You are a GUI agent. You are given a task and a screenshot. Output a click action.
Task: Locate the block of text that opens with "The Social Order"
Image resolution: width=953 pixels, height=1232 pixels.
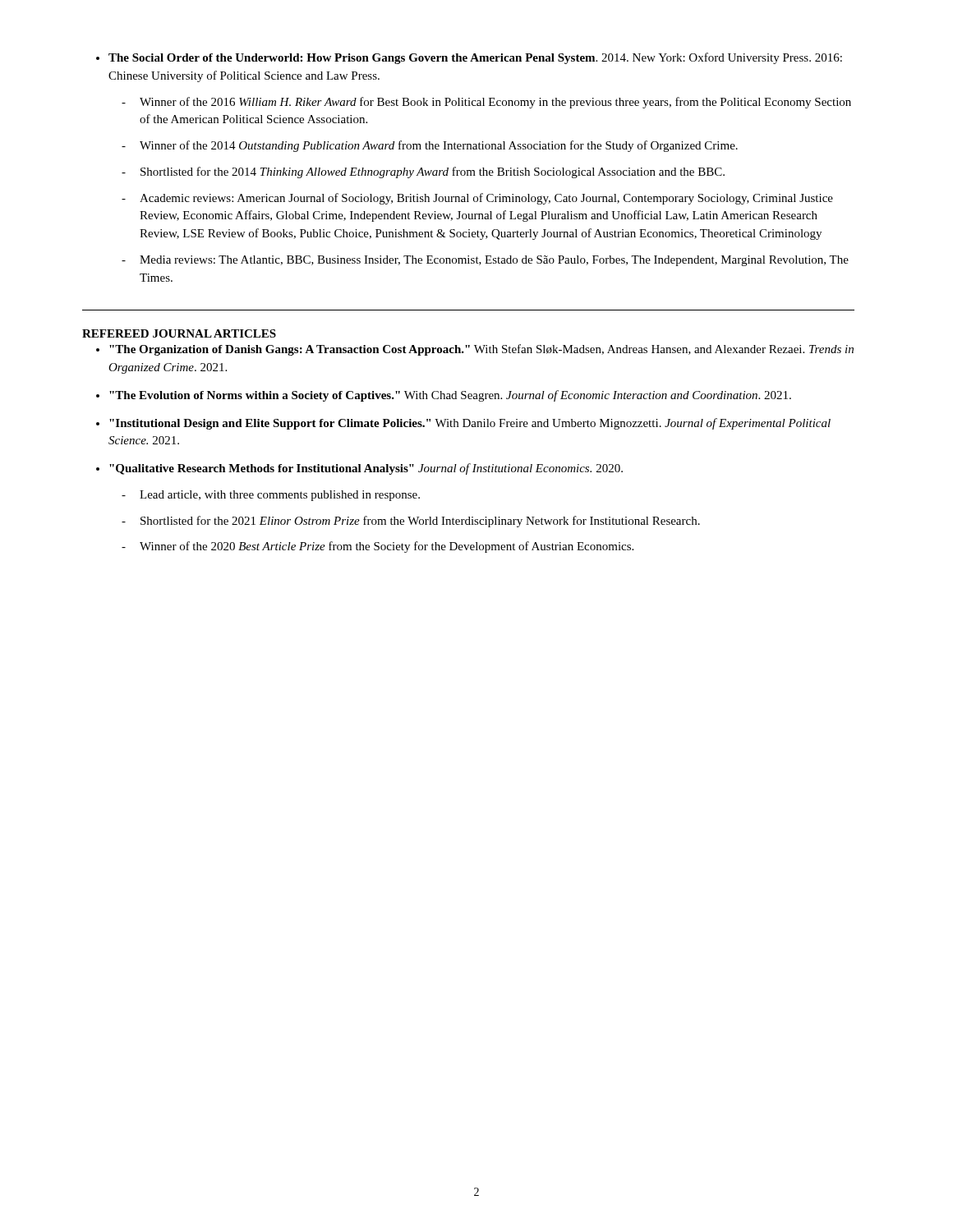click(468, 168)
